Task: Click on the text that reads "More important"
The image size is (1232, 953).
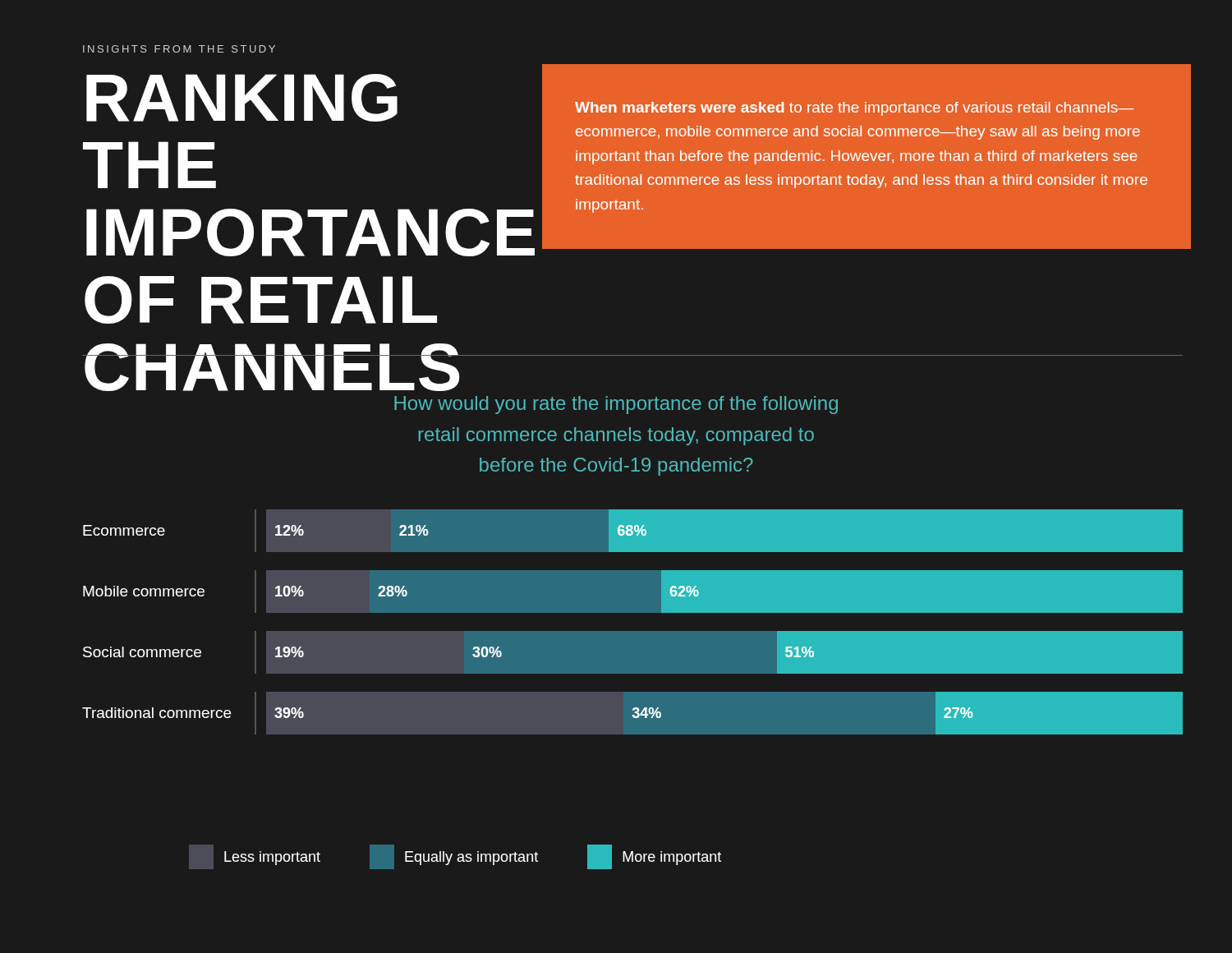Action: pos(654,857)
